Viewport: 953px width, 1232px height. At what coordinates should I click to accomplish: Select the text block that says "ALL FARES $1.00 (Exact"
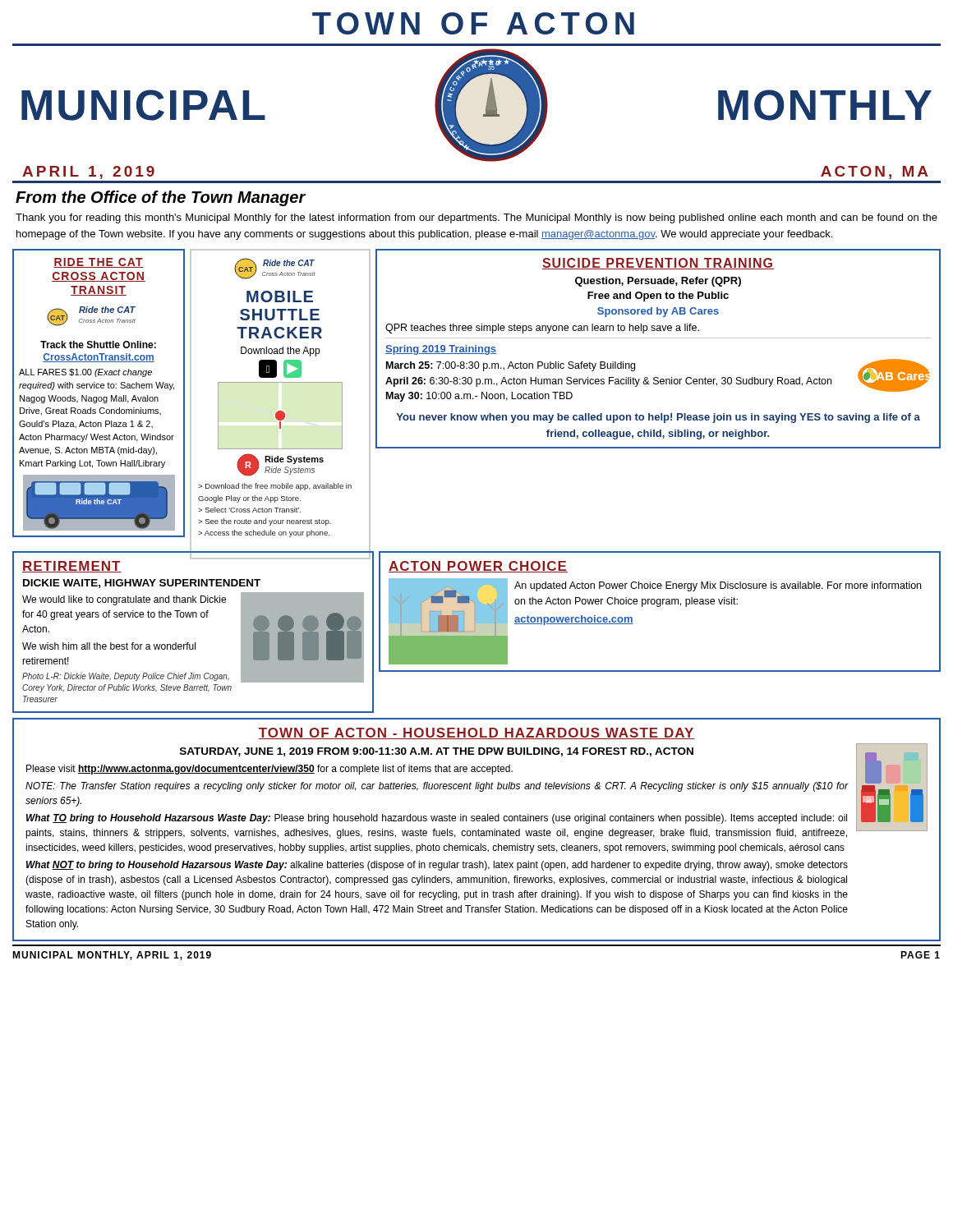pos(97,418)
